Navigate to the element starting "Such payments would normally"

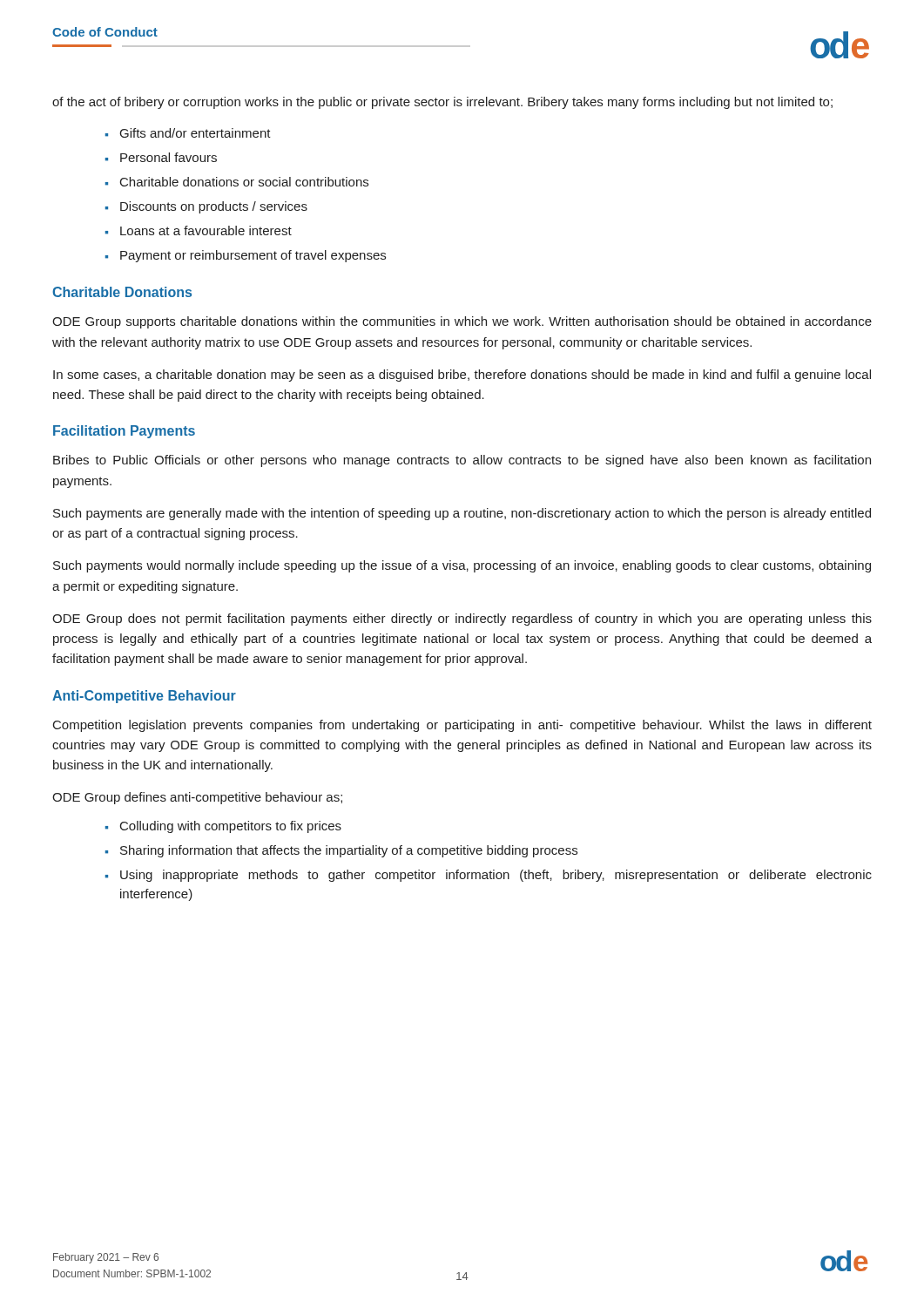pos(462,575)
